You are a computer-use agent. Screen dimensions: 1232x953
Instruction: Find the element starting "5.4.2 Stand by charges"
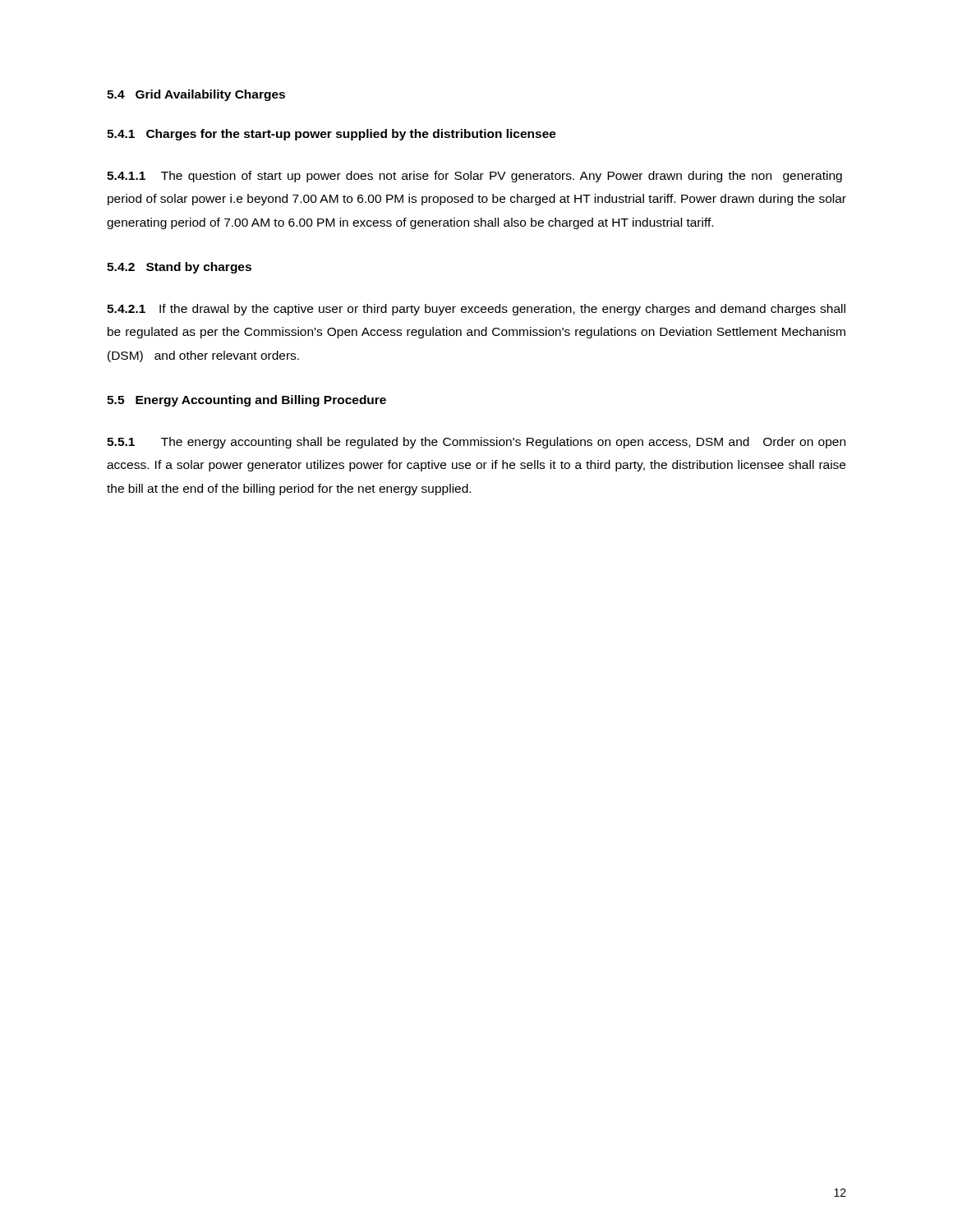[179, 268]
